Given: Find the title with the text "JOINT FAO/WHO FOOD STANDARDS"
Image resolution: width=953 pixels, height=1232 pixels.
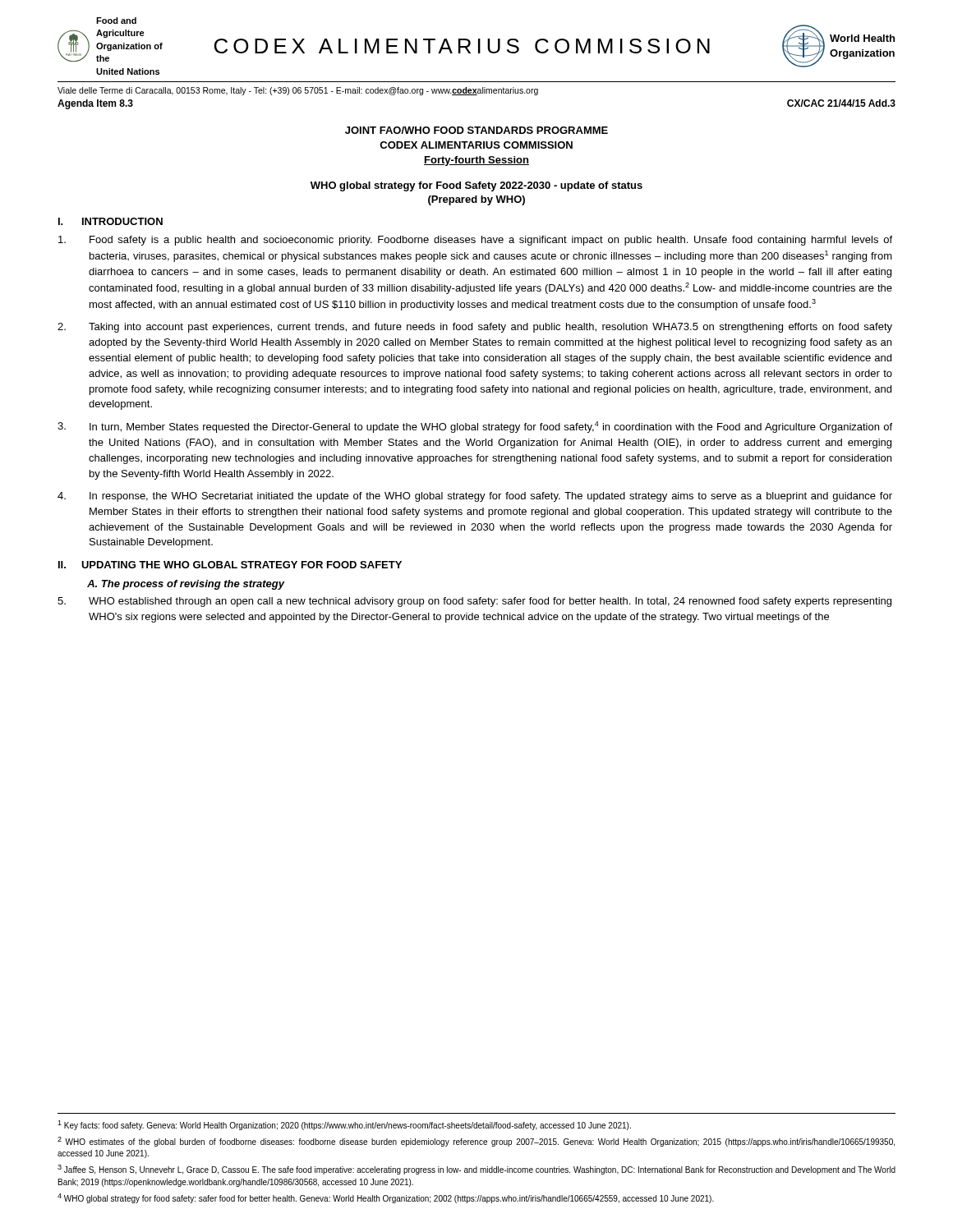Looking at the screenshot, I should (476, 145).
